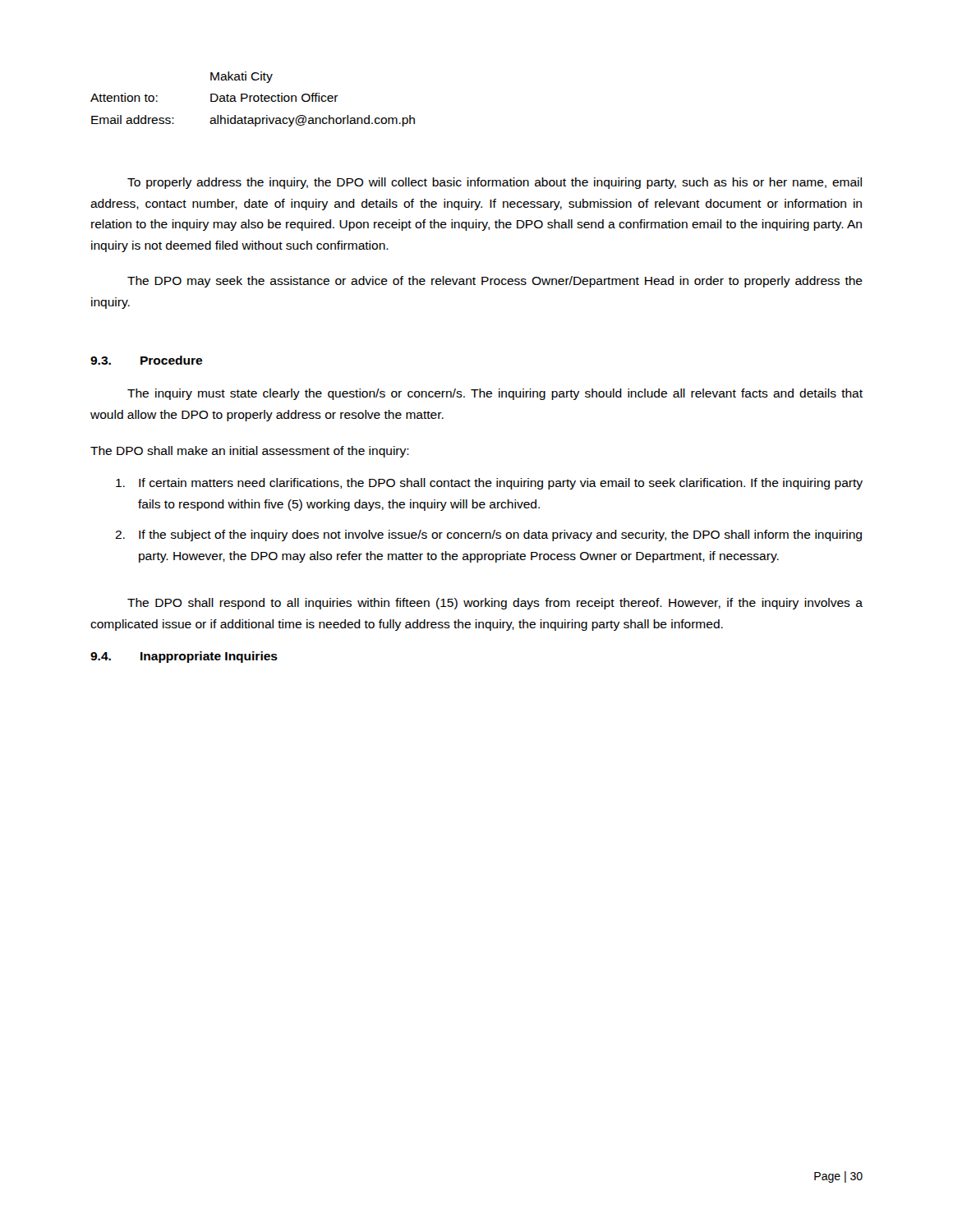Click where it says "9.3. Procedure"
Viewport: 953px width, 1232px height.
point(146,361)
